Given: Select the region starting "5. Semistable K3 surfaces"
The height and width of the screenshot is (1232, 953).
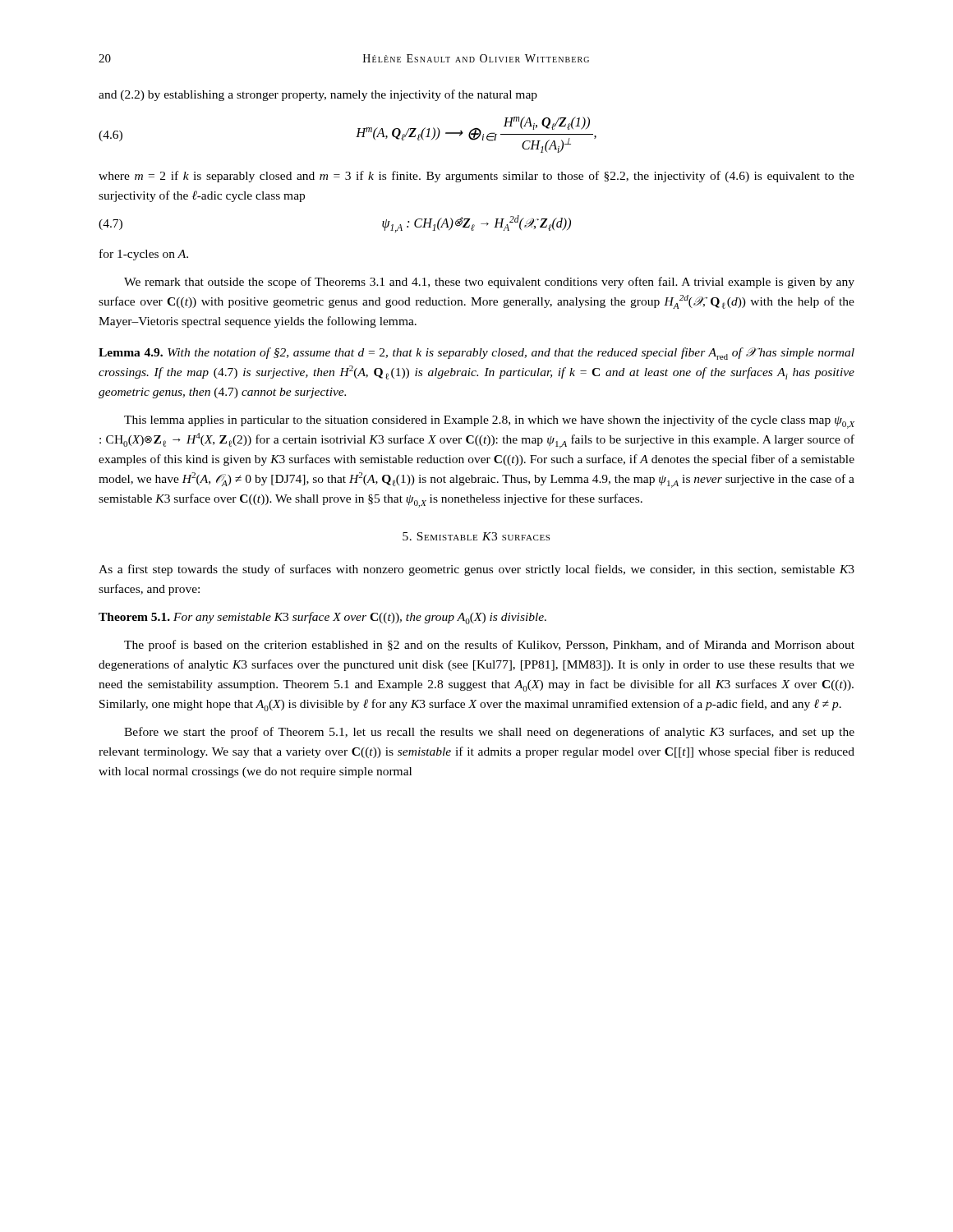Looking at the screenshot, I should click(x=476, y=536).
